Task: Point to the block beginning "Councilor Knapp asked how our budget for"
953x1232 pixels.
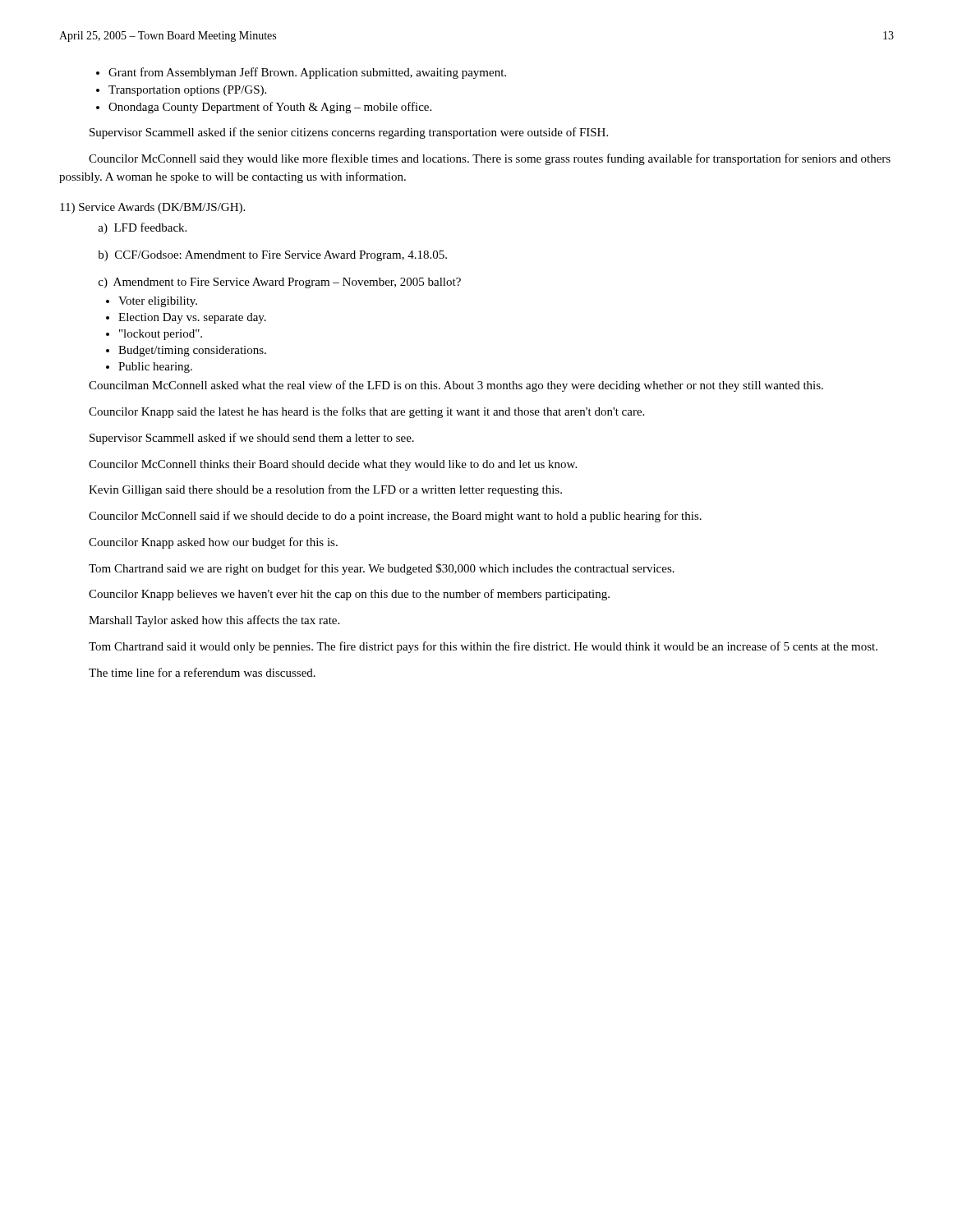Action: tap(213, 542)
